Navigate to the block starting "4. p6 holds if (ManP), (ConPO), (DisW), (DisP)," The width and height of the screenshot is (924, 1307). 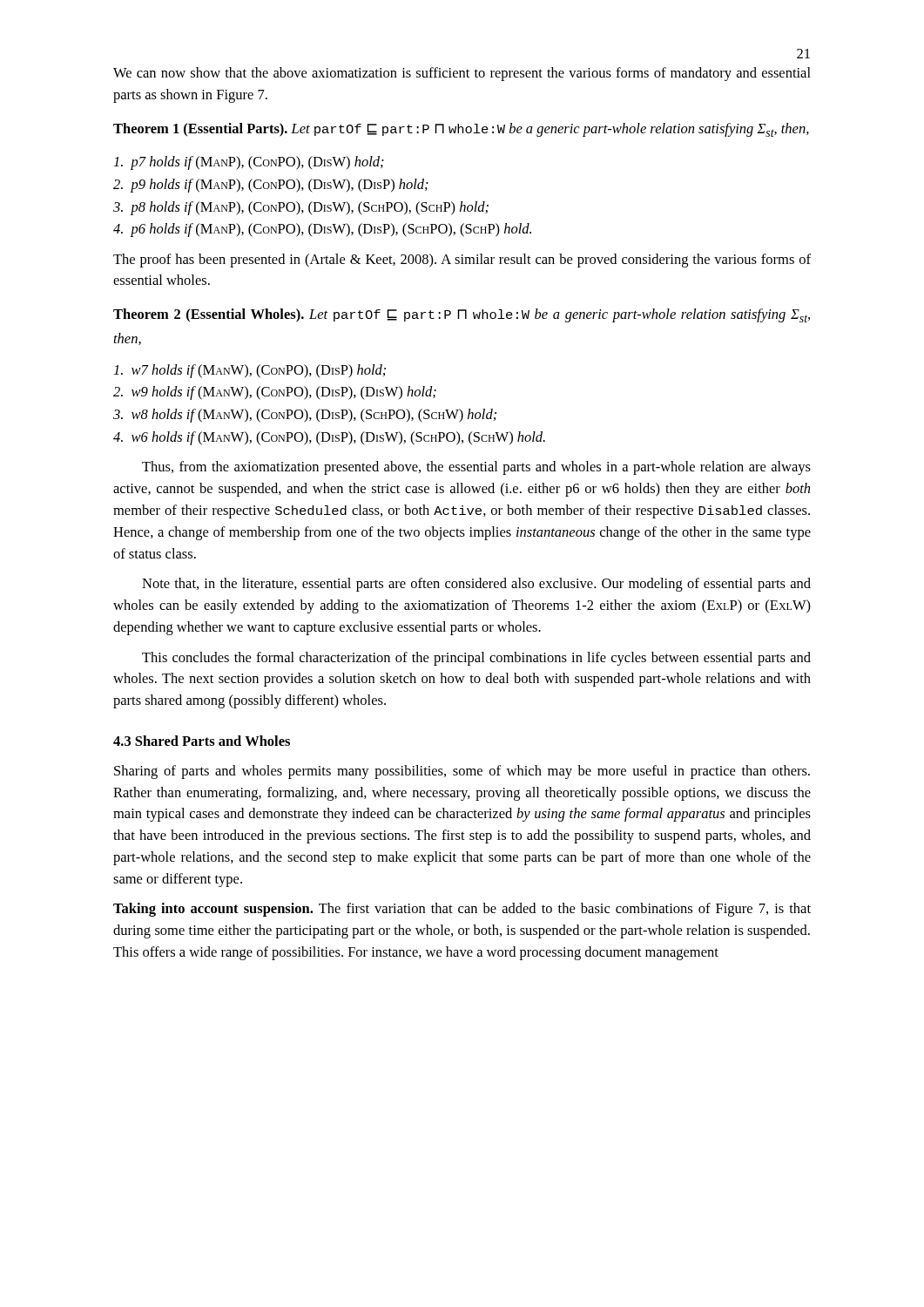[x=323, y=229]
